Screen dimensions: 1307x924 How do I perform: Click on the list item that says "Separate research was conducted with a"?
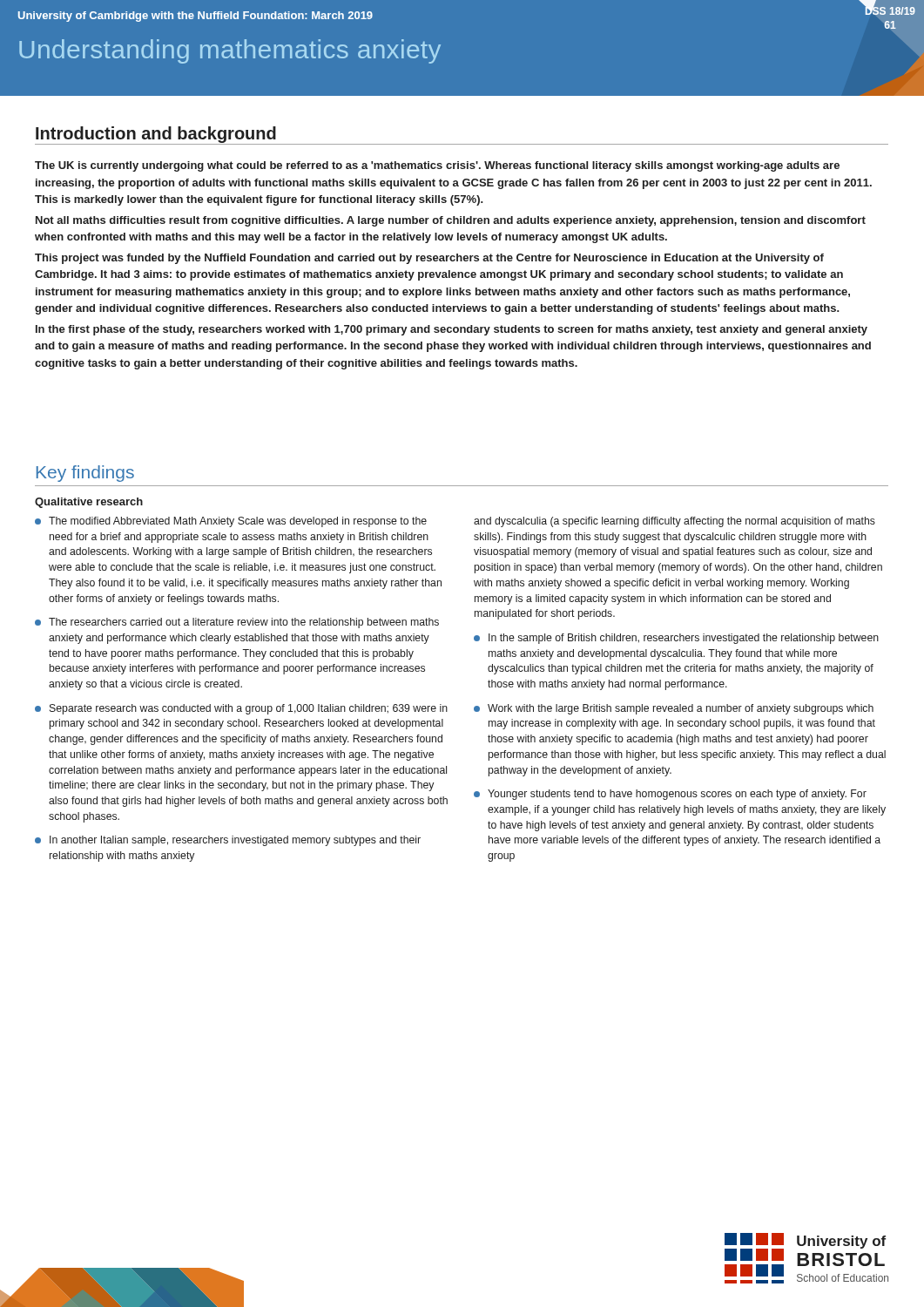click(242, 763)
